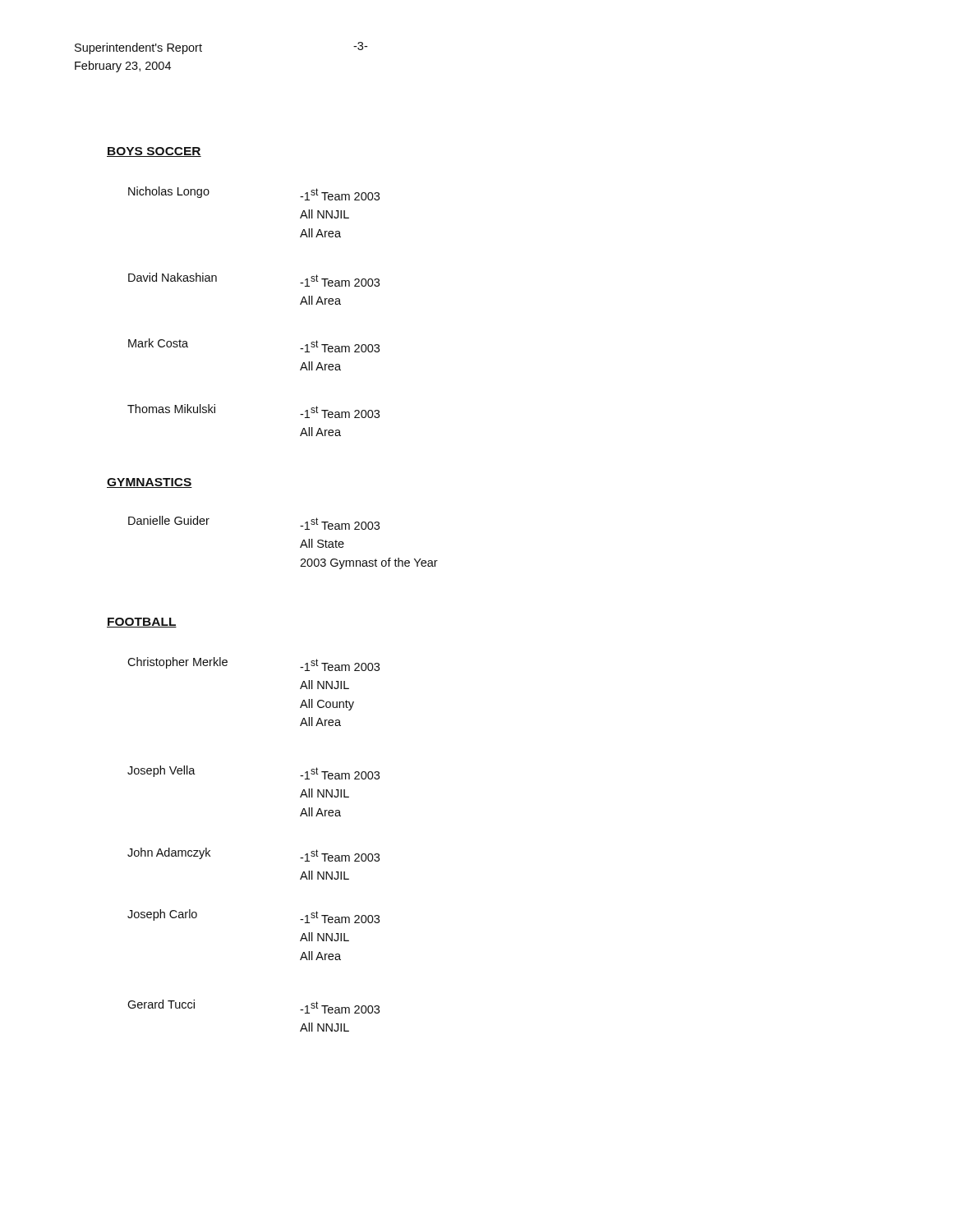Locate the list item containing "Joseph Carlo -1st Team 2003All NNJILAll Area"
953x1232 pixels.
coord(161,916)
